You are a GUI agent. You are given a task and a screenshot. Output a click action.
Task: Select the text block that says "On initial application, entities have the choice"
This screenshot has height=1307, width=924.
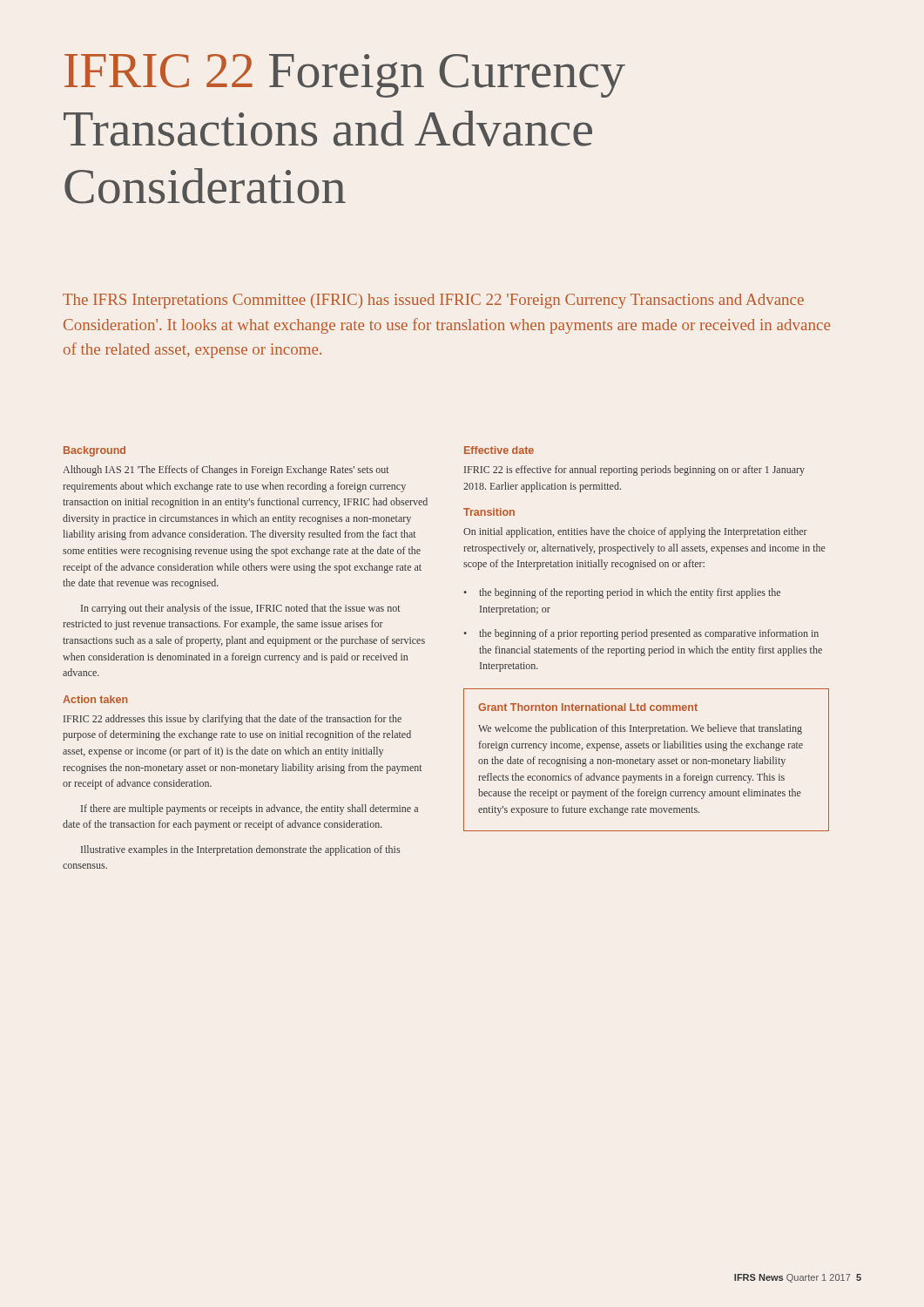(x=646, y=548)
